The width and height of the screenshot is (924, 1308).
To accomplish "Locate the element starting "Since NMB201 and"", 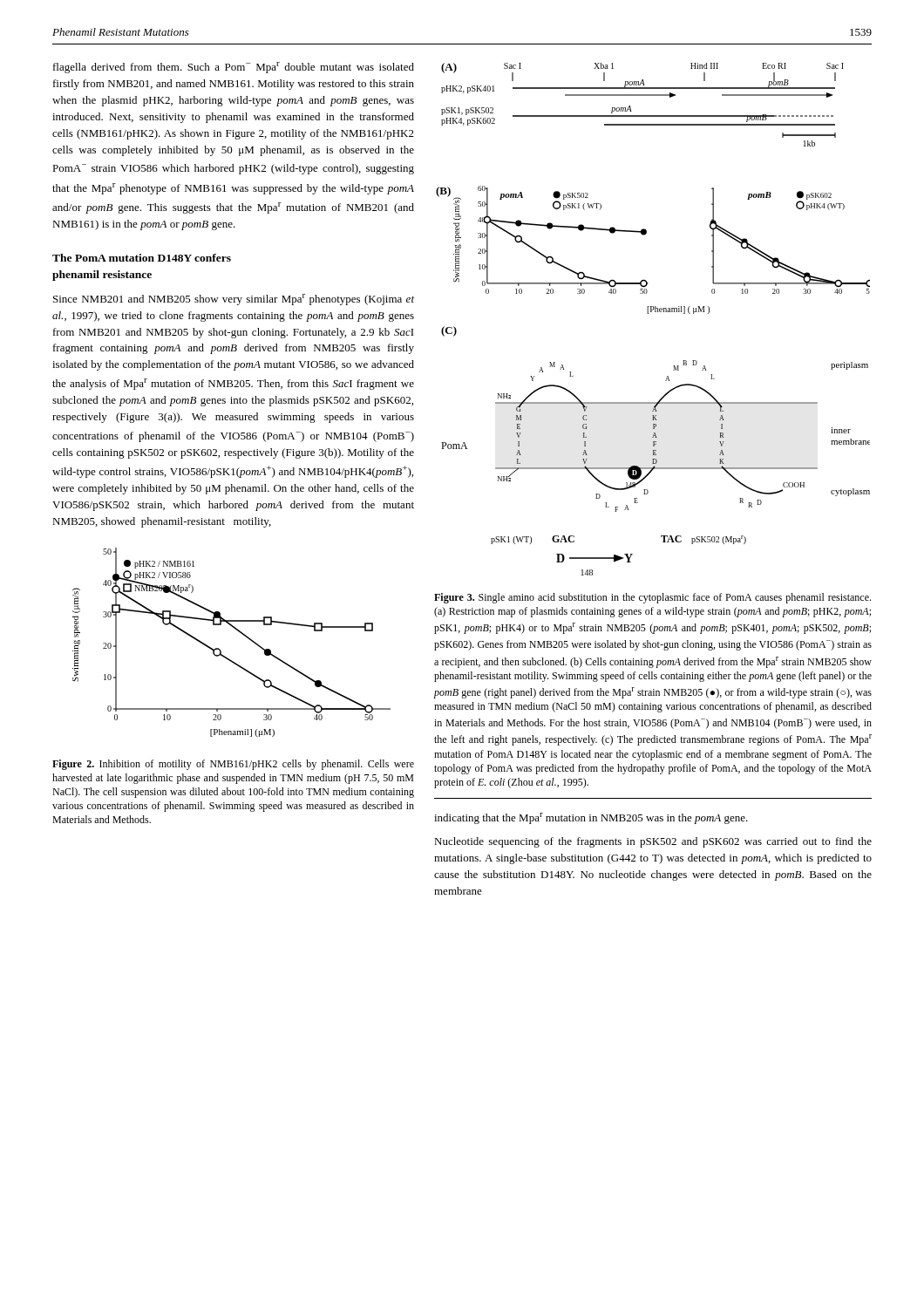I will tap(233, 408).
